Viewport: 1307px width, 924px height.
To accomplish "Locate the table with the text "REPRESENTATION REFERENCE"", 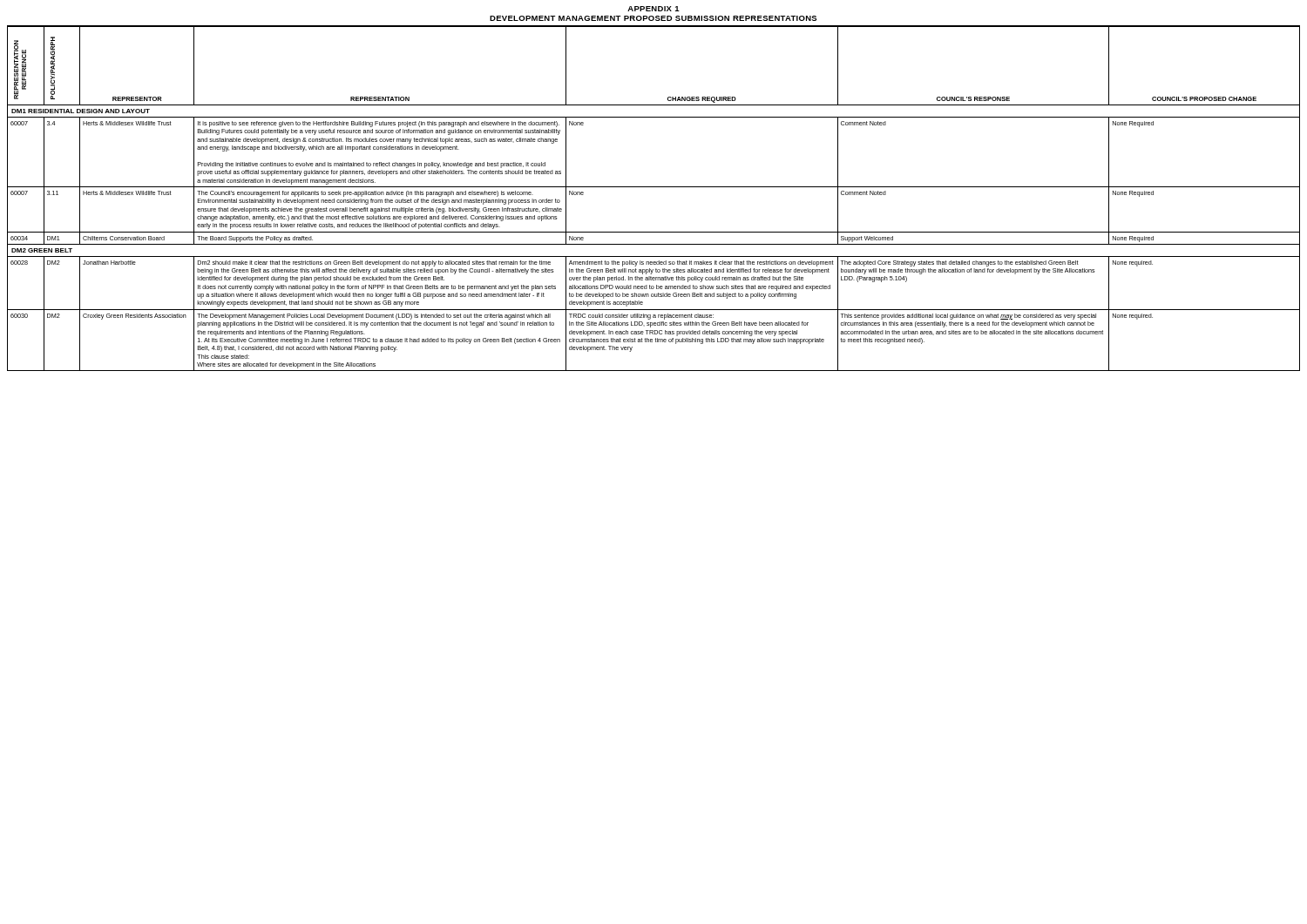I will [x=654, y=199].
